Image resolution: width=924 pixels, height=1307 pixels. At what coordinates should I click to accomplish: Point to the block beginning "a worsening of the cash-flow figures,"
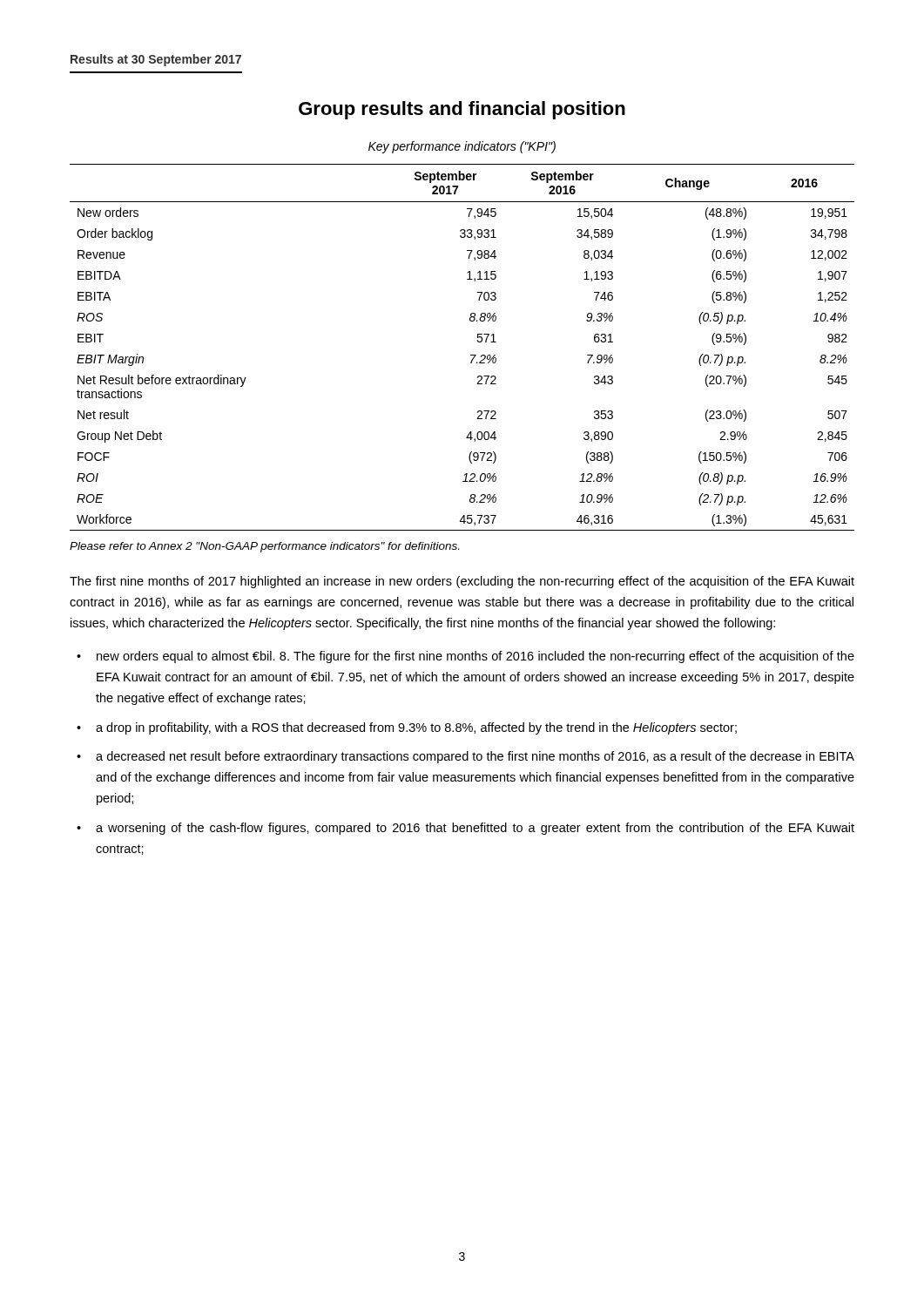pos(462,839)
